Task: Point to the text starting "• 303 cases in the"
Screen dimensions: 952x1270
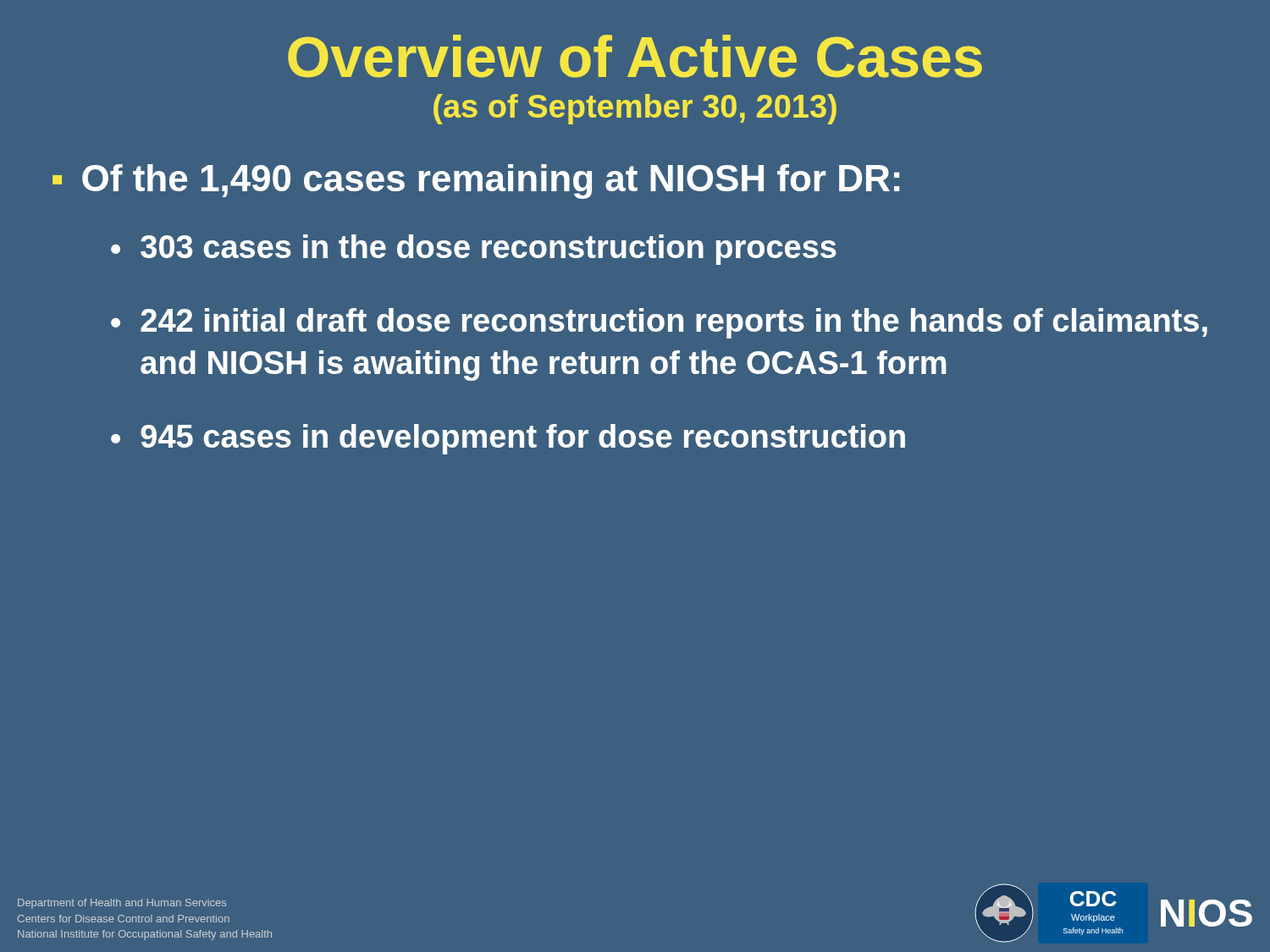Action: (x=474, y=248)
